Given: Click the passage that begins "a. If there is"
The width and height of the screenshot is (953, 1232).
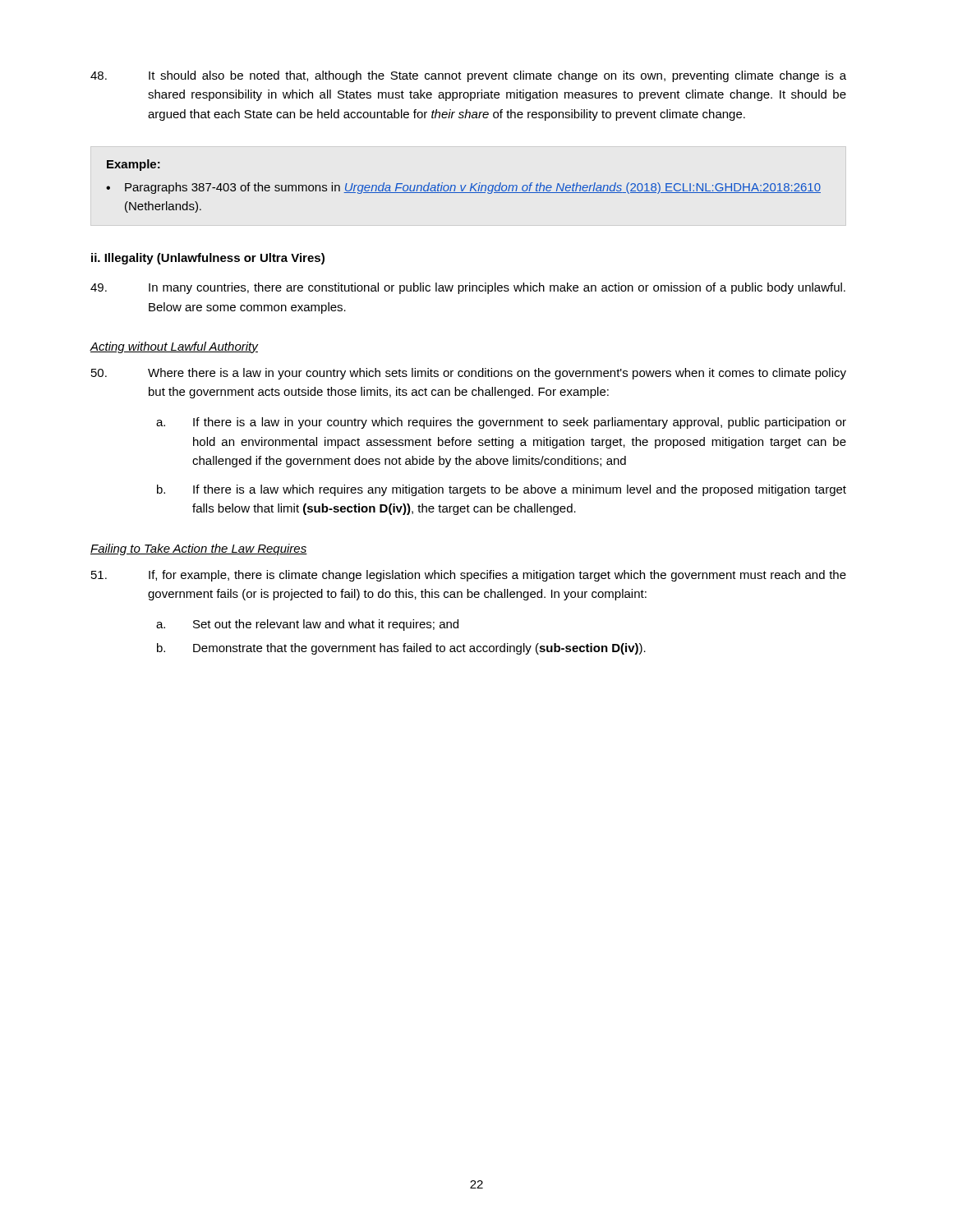Looking at the screenshot, I should tap(501, 441).
